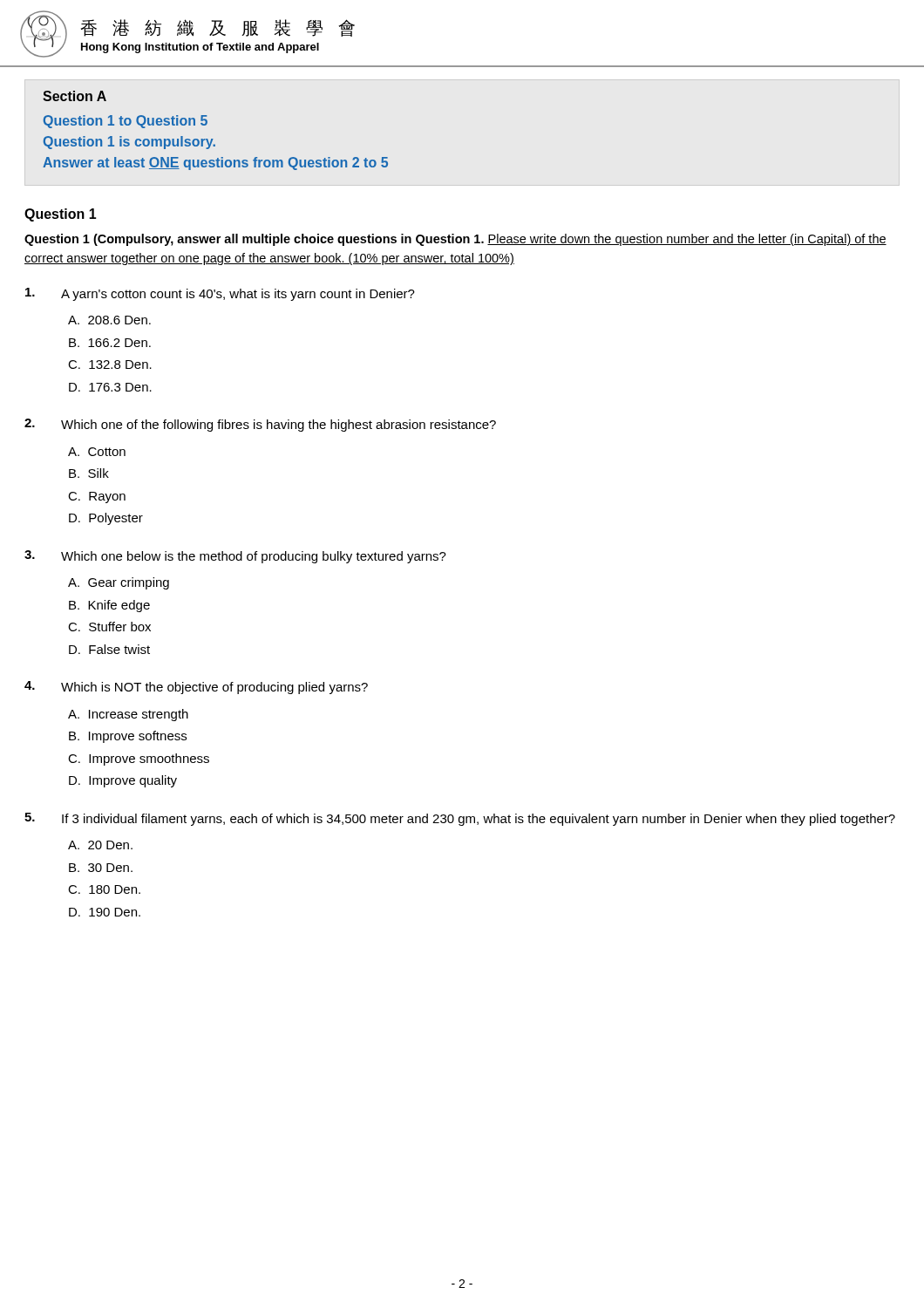This screenshot has width=924, height=1308.
Task: Locate the block of text that opens with "Answer at least ONE questions from"
Action: click(x=216, y=163)
